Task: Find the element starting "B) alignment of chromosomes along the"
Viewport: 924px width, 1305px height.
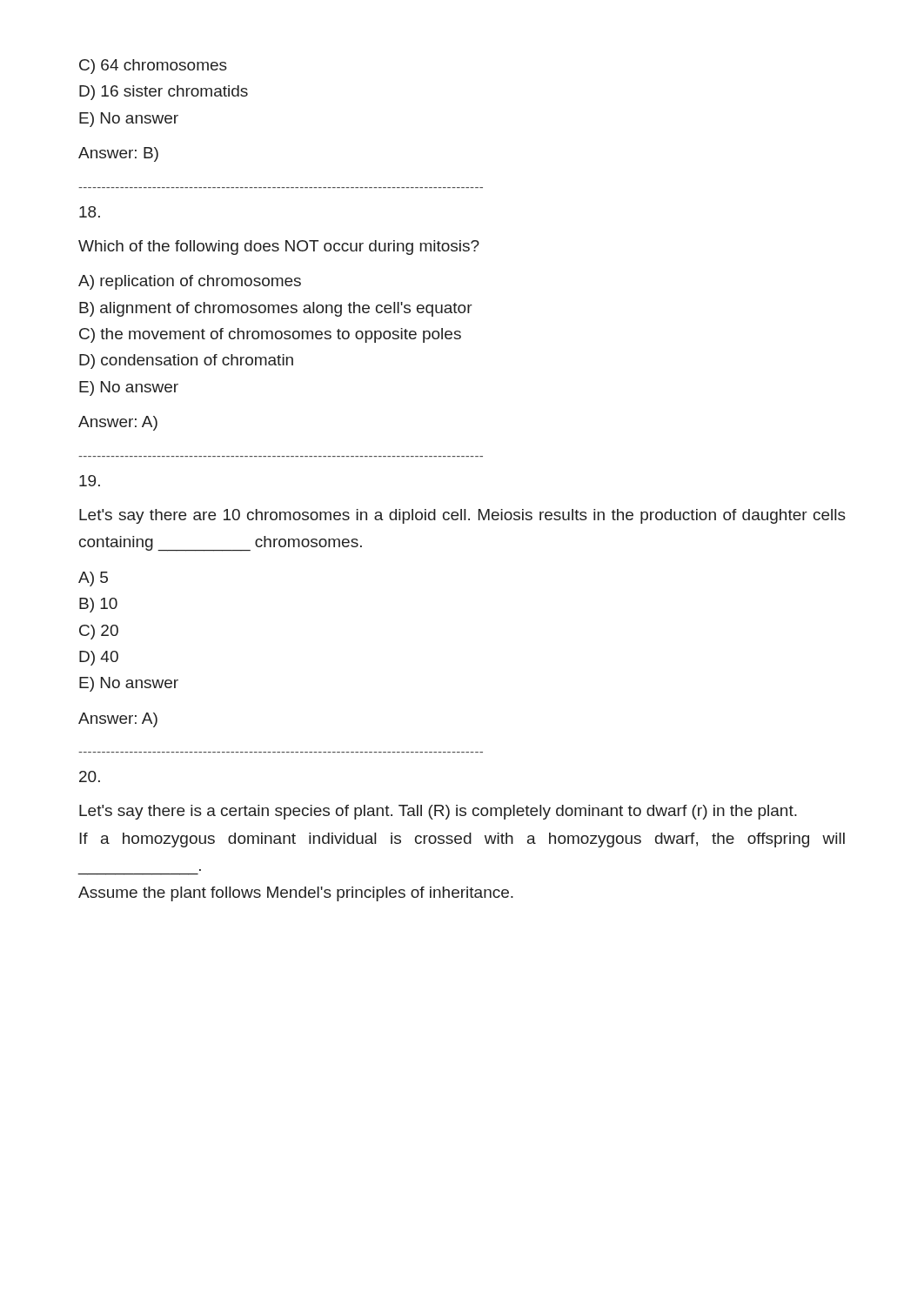Action: click(275, 307)
